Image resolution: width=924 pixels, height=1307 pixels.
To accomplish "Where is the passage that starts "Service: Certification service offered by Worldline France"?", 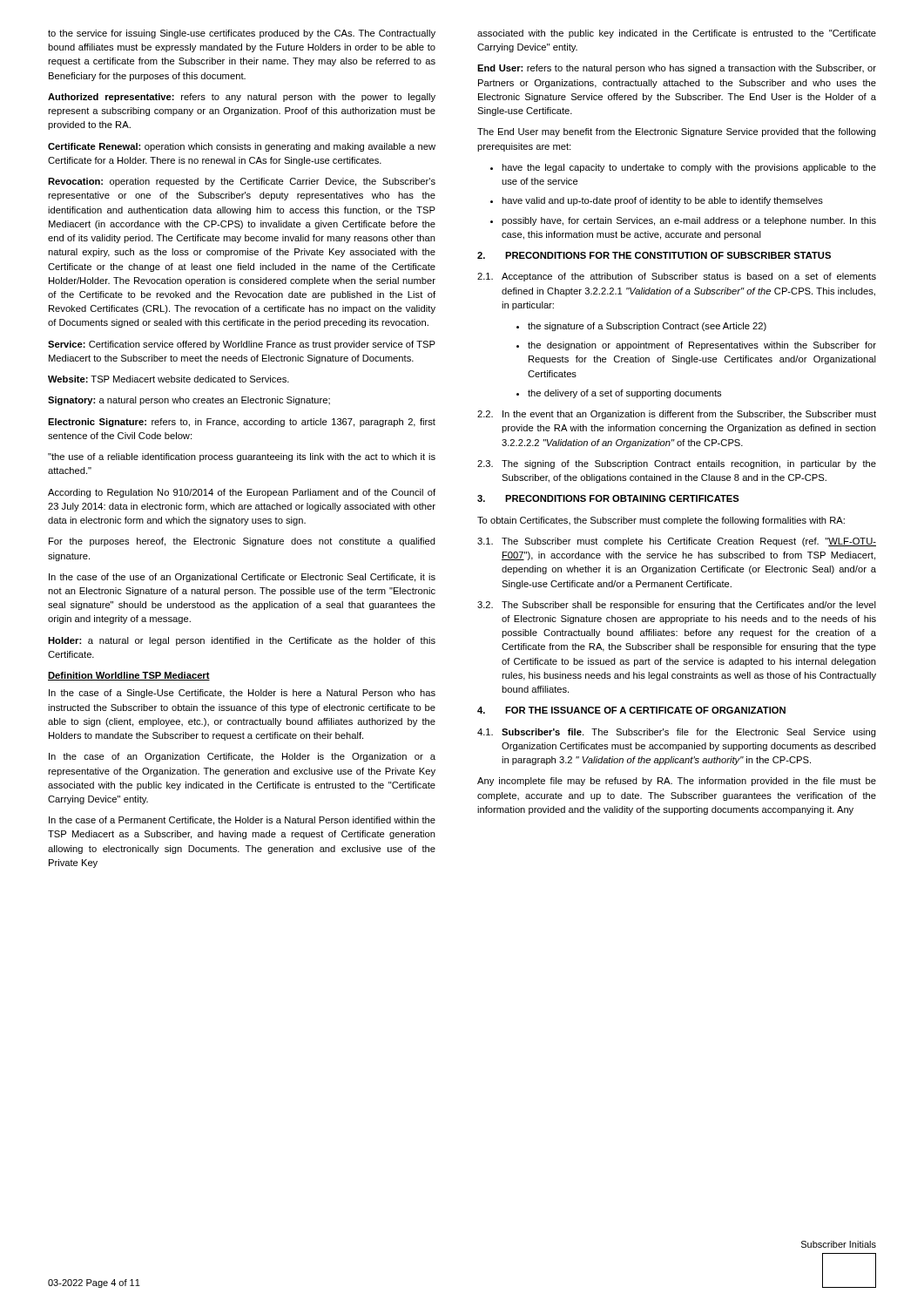I will click(242, 351).
